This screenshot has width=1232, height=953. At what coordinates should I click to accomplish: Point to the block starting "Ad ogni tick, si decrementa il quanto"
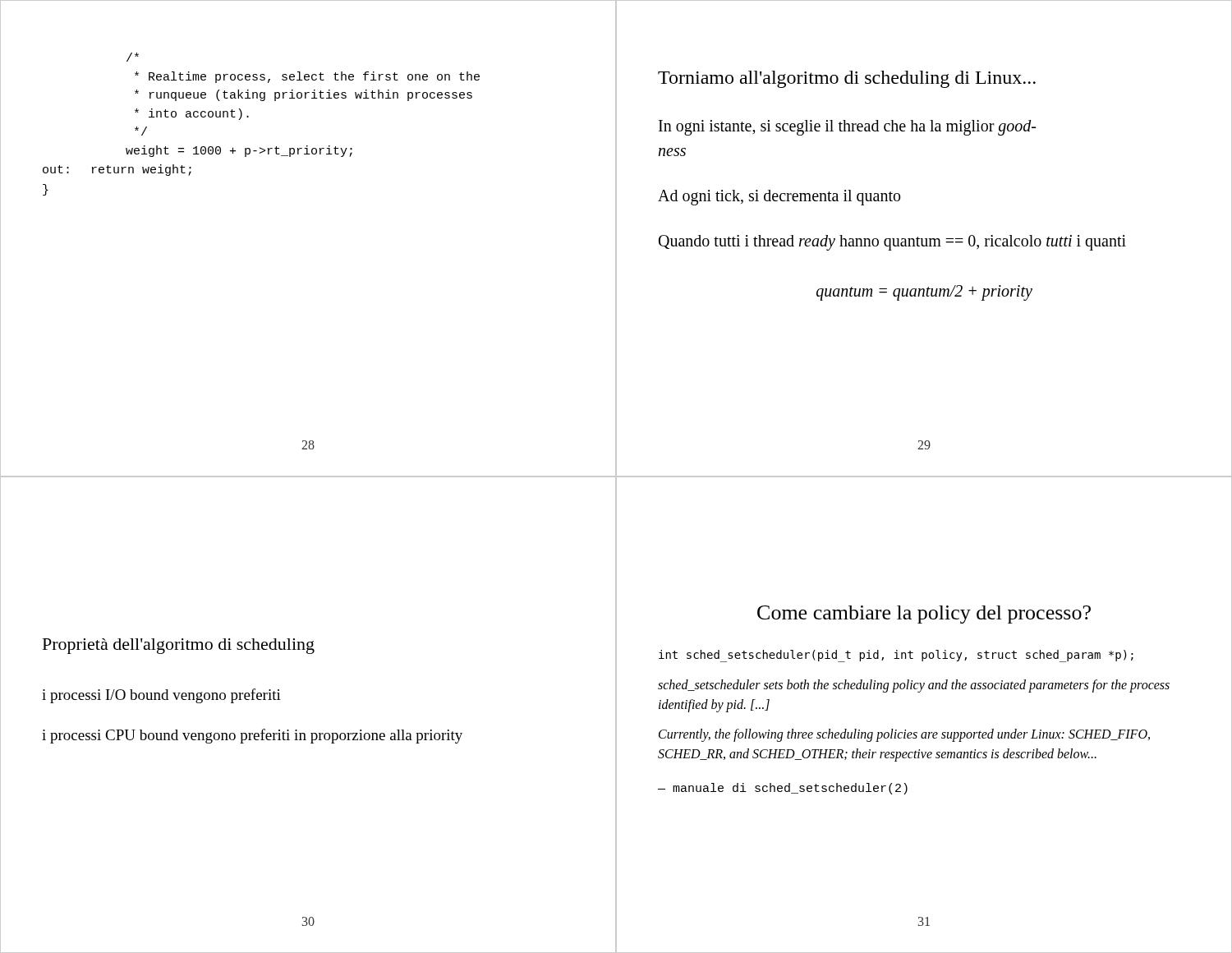pyautogui.click(x=779, y=196)
